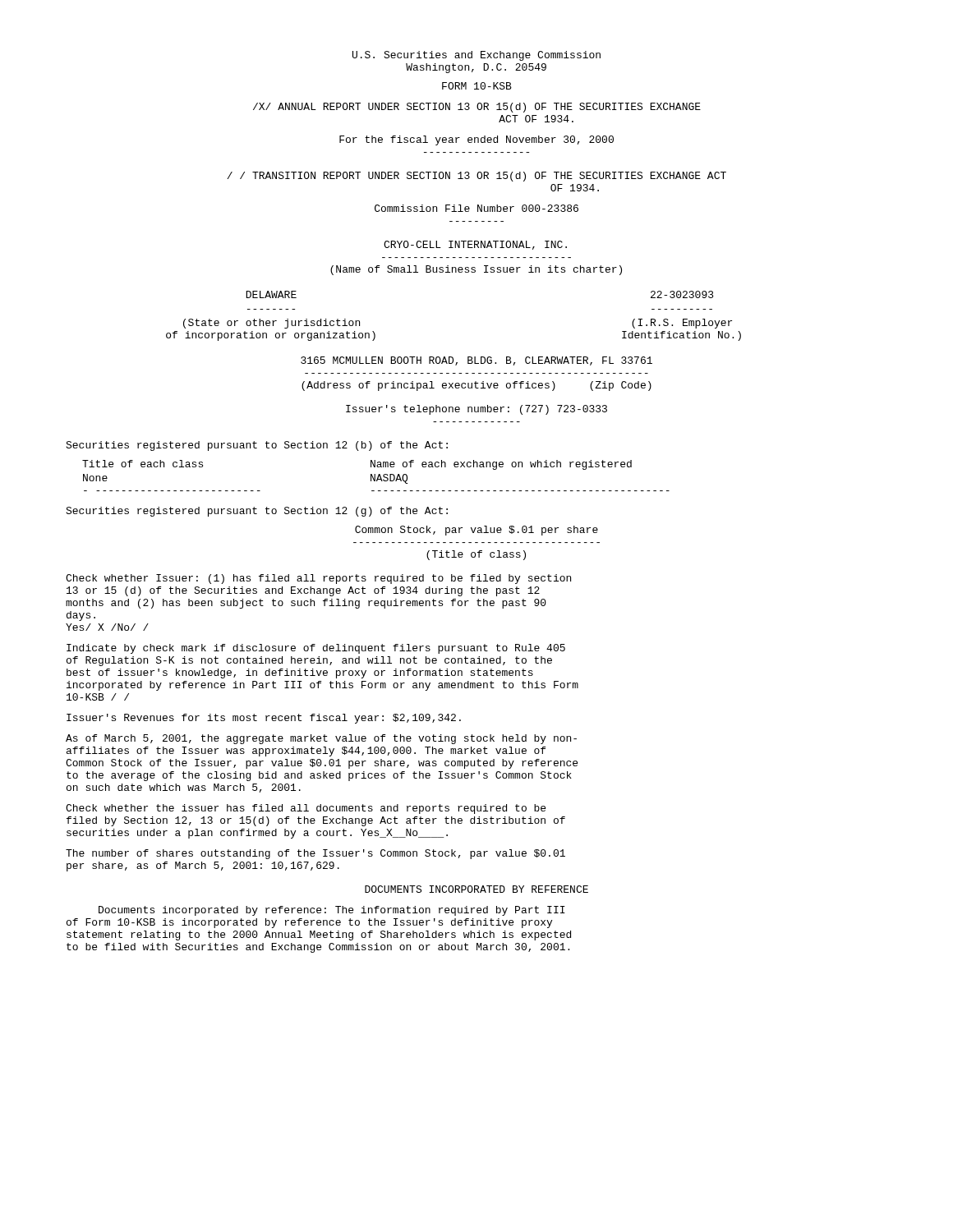Click the passage that begins "Issuer's telephone number: (727)"
Screen dimensions: 1232x953
coord(476,416)
